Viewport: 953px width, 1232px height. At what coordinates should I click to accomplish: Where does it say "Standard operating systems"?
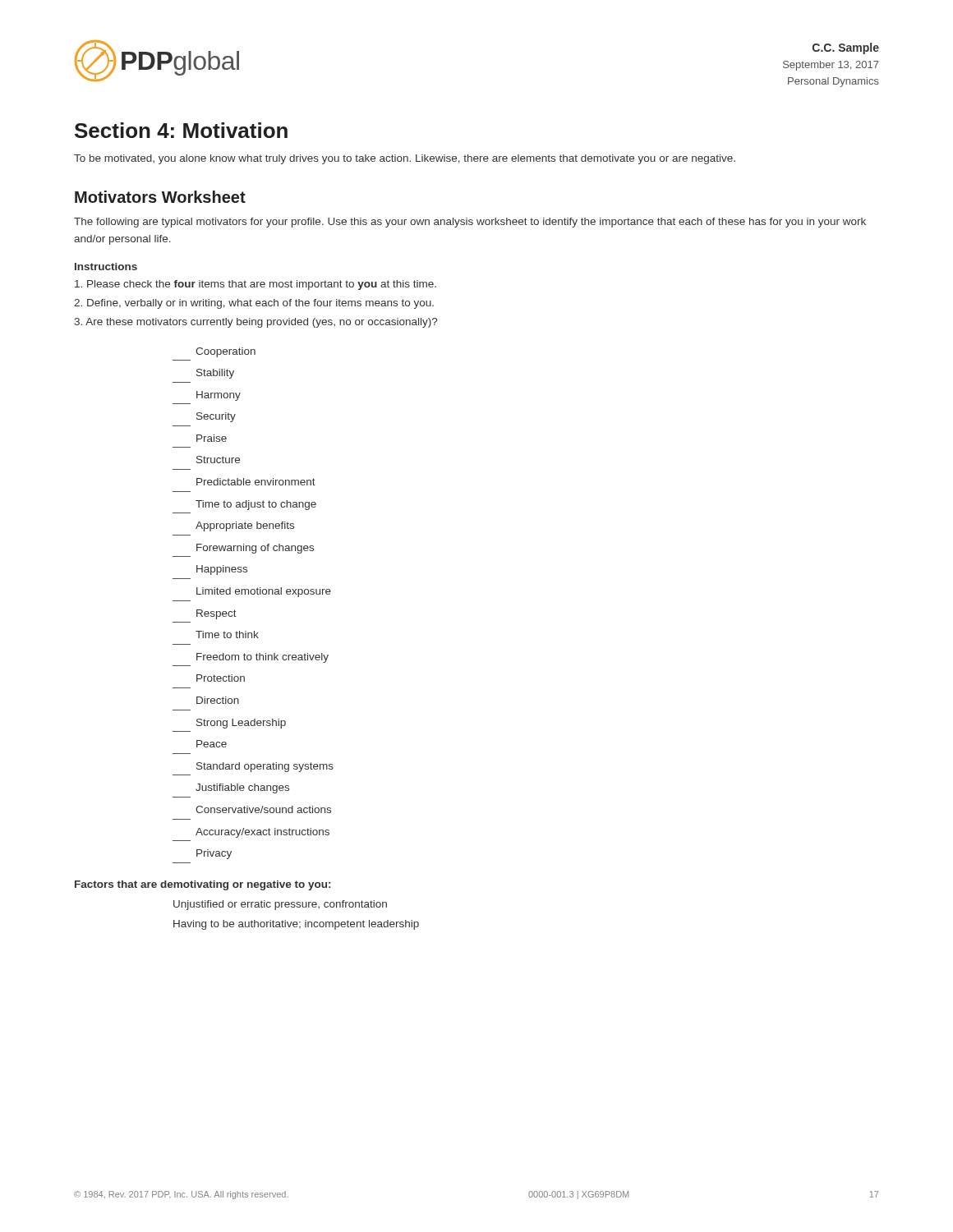pos(253,766)
